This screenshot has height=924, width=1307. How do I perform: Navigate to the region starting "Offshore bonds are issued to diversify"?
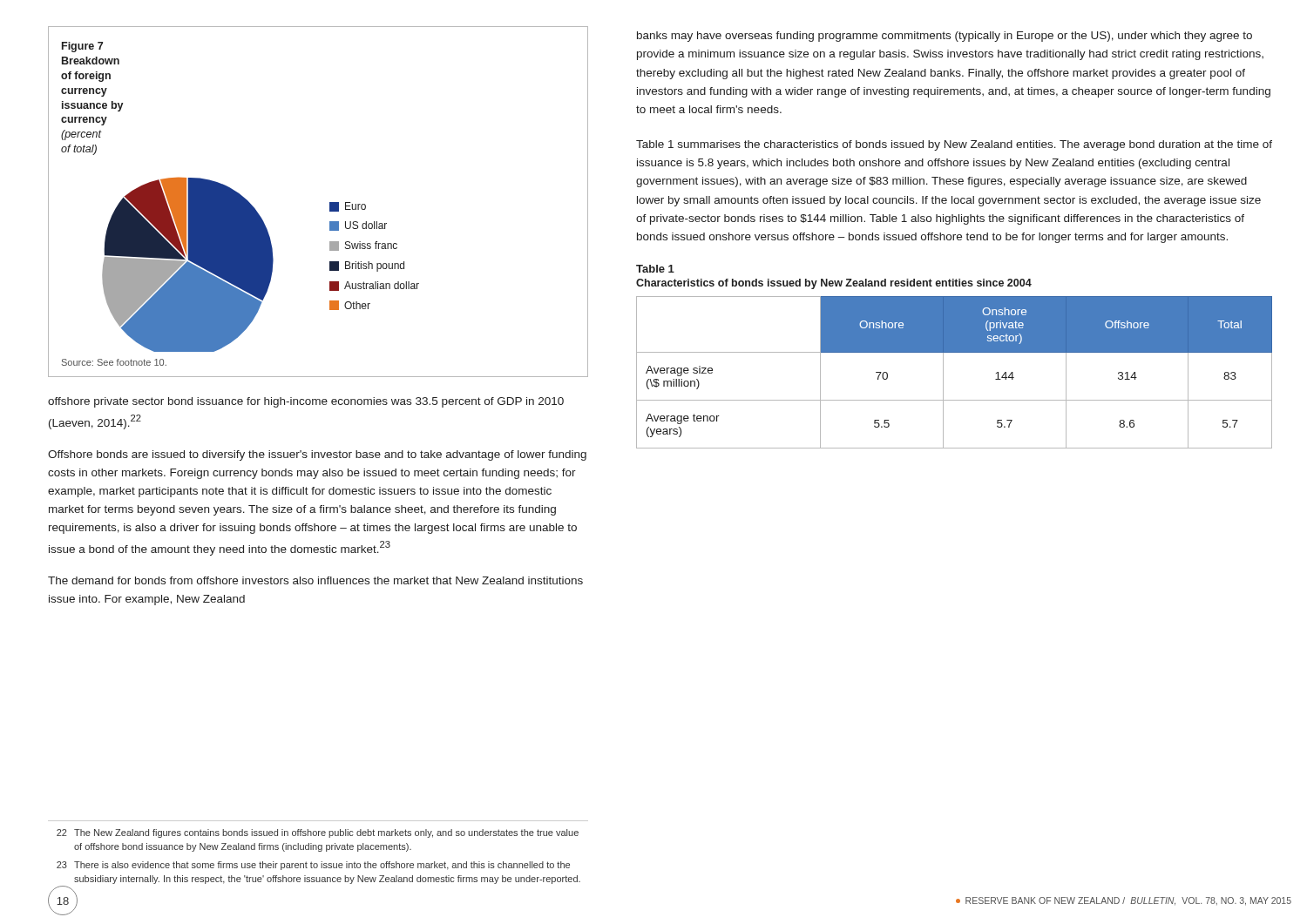[317, 502]
